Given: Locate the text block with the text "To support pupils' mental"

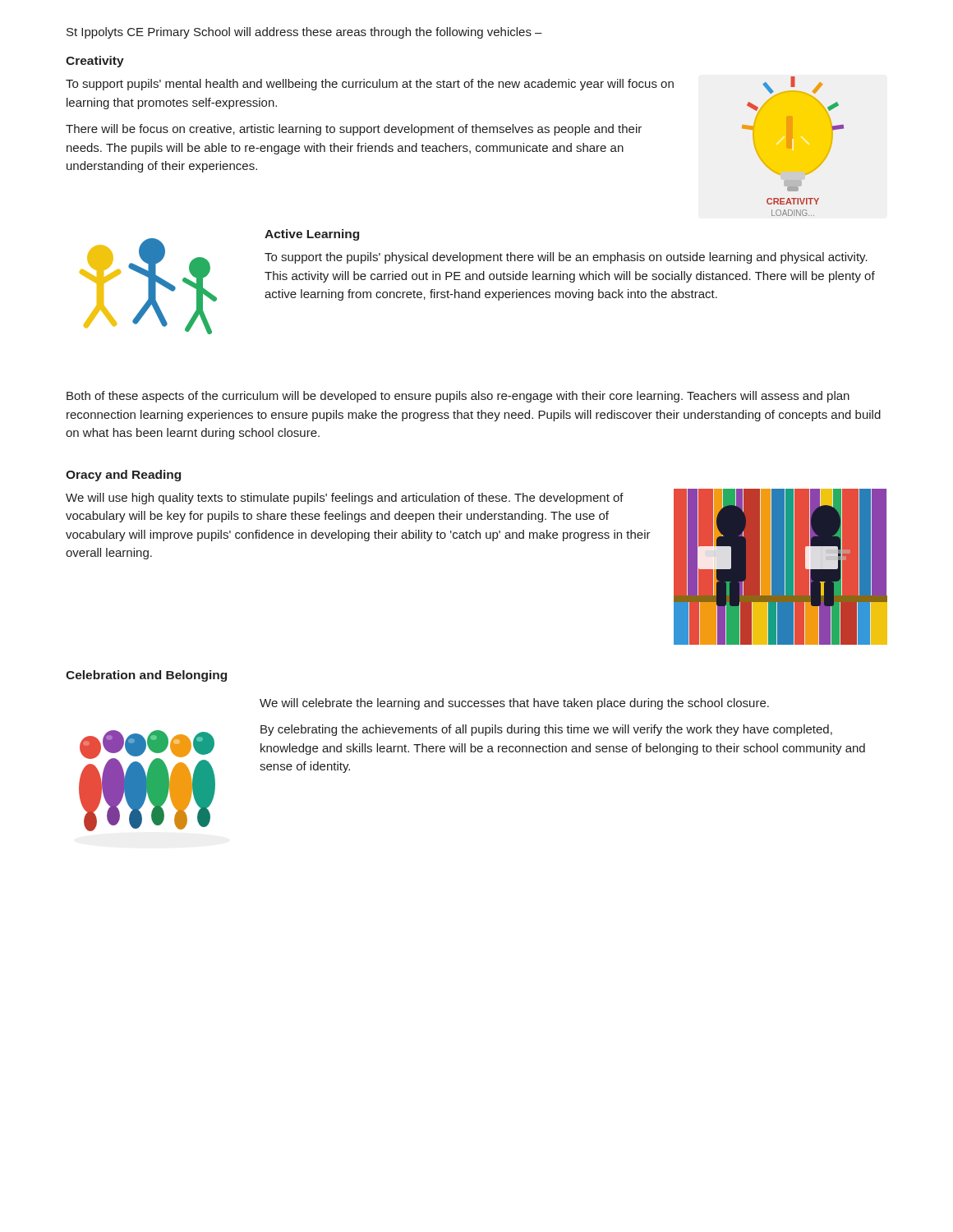Looking at the screenshot, I should (x=373, y=125).
